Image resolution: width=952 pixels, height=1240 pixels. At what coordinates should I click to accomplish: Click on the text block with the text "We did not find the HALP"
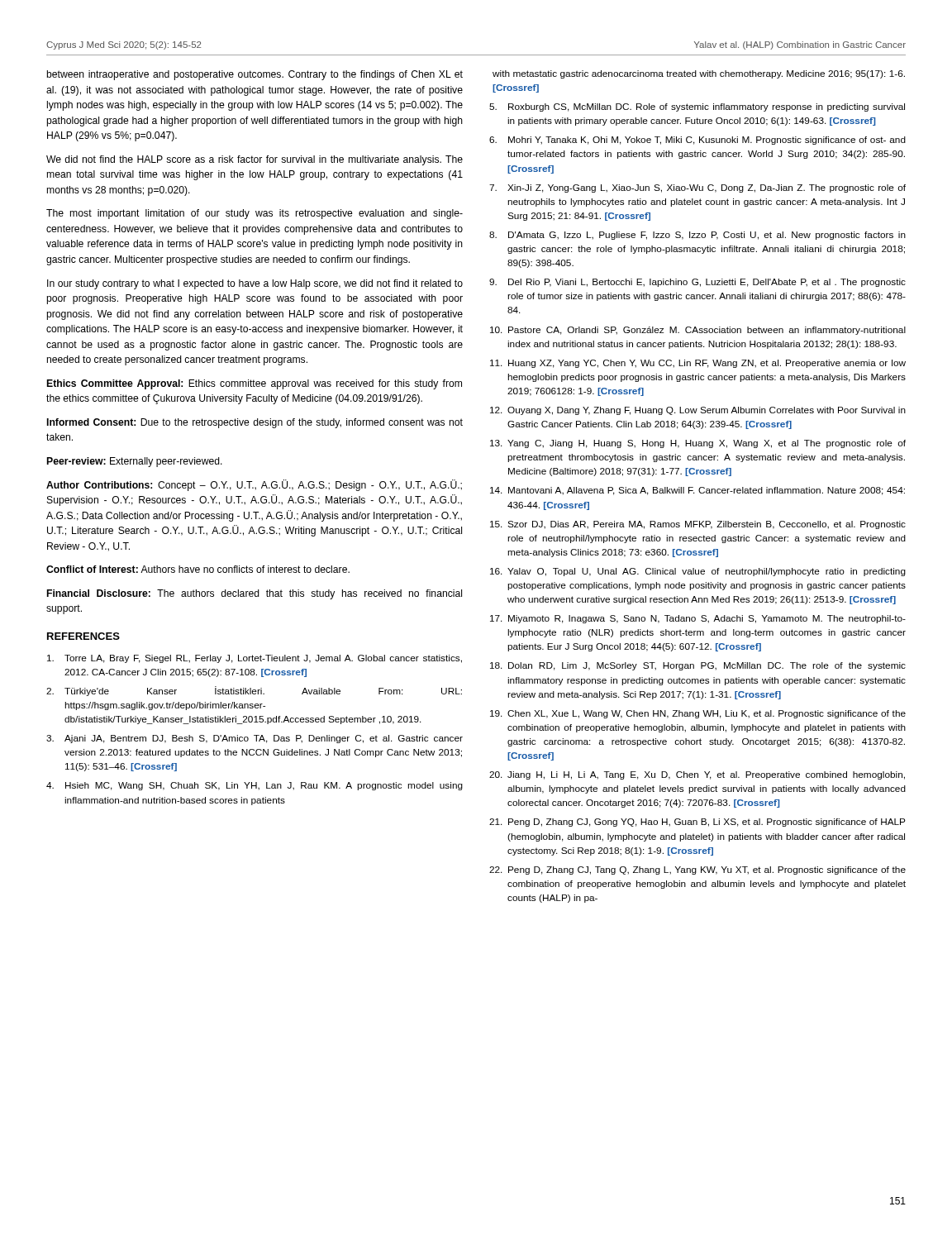pos(255,175)
